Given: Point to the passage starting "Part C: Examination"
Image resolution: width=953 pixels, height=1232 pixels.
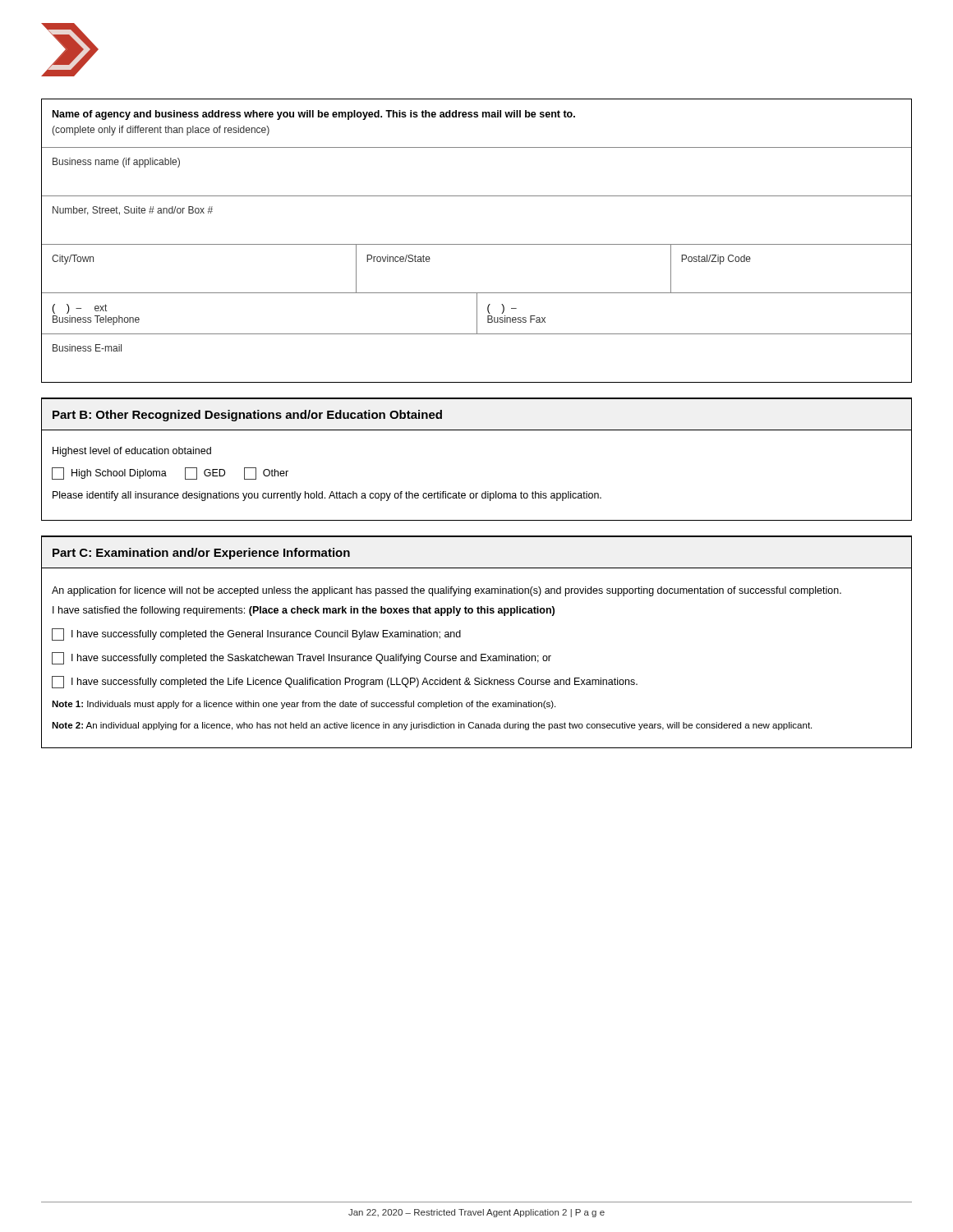Looking at the screenshot, I should tap(201, 554).
